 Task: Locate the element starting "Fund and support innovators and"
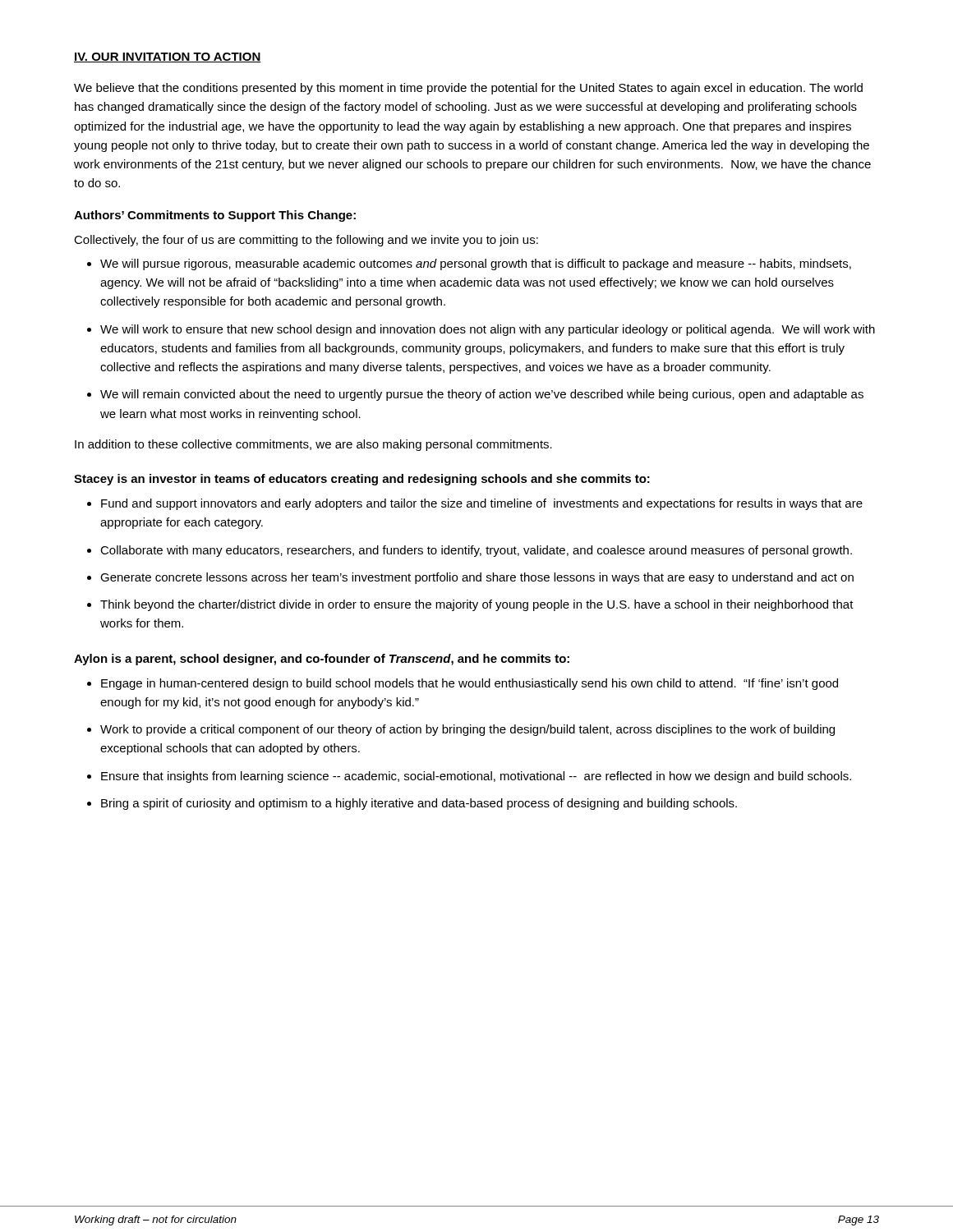click(x=481, y=513)
